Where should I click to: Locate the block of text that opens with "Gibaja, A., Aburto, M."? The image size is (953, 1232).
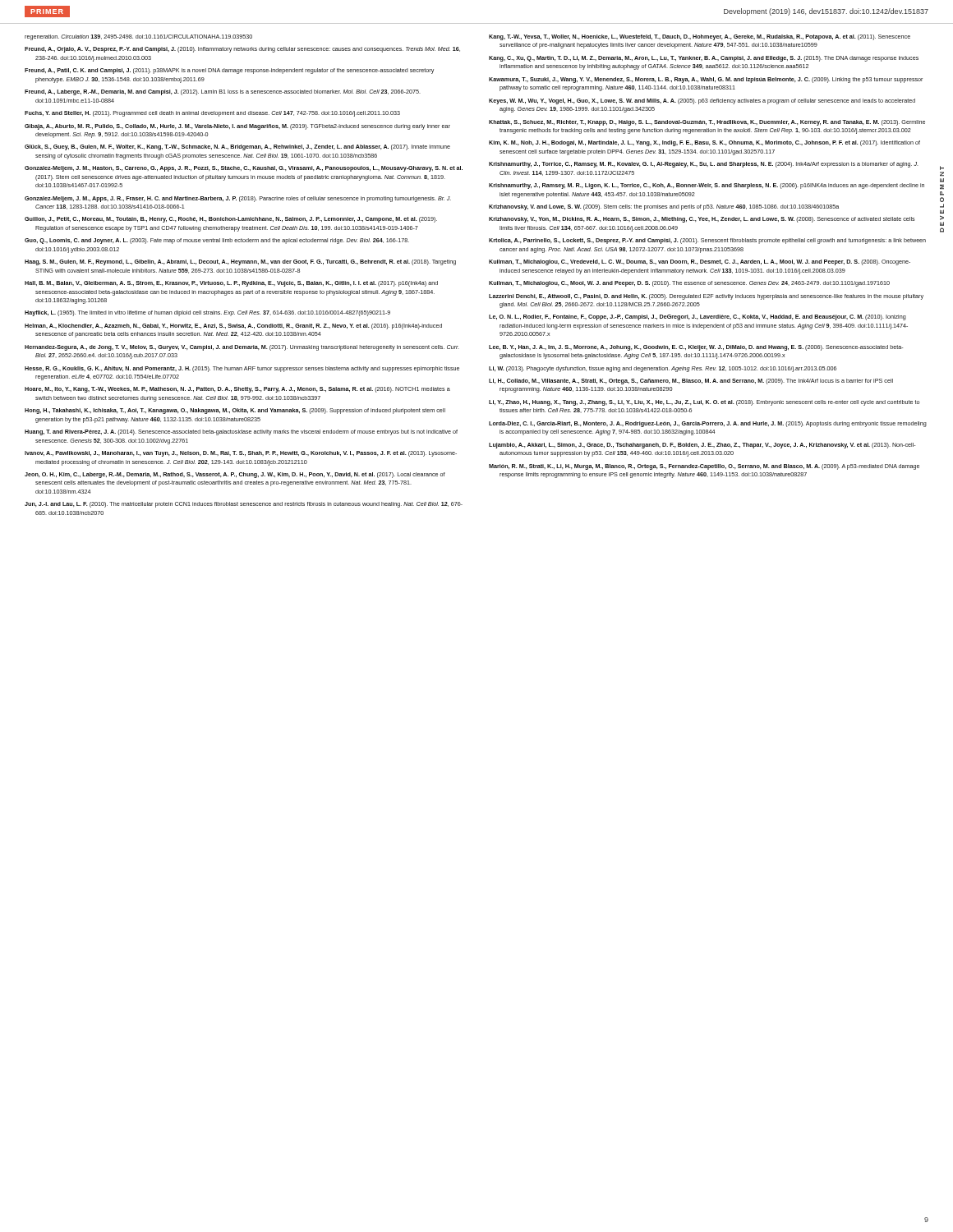[x=237, y=130]
